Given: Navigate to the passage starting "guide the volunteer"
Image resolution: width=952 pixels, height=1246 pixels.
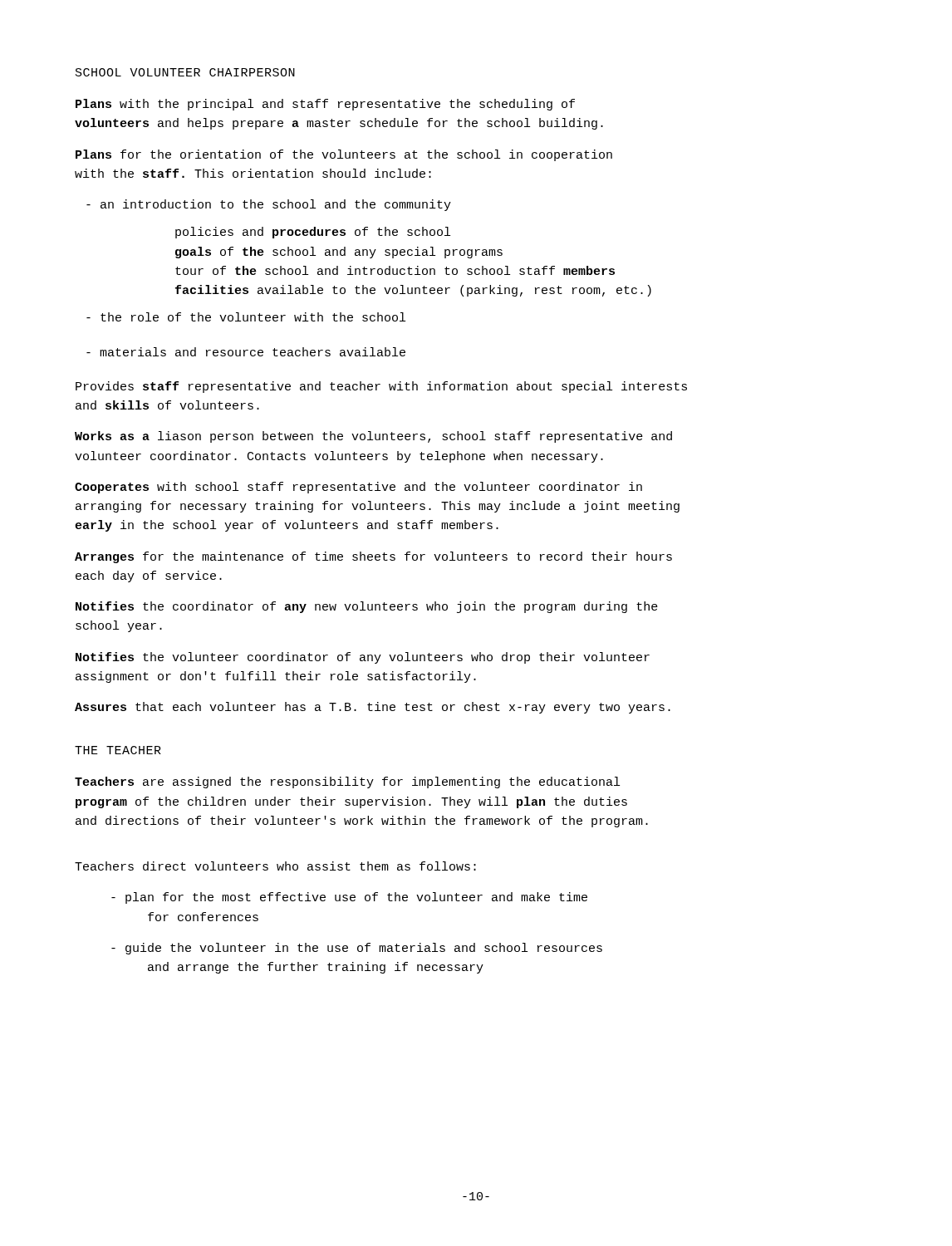Looking at the screenshot, I should 356,958.
